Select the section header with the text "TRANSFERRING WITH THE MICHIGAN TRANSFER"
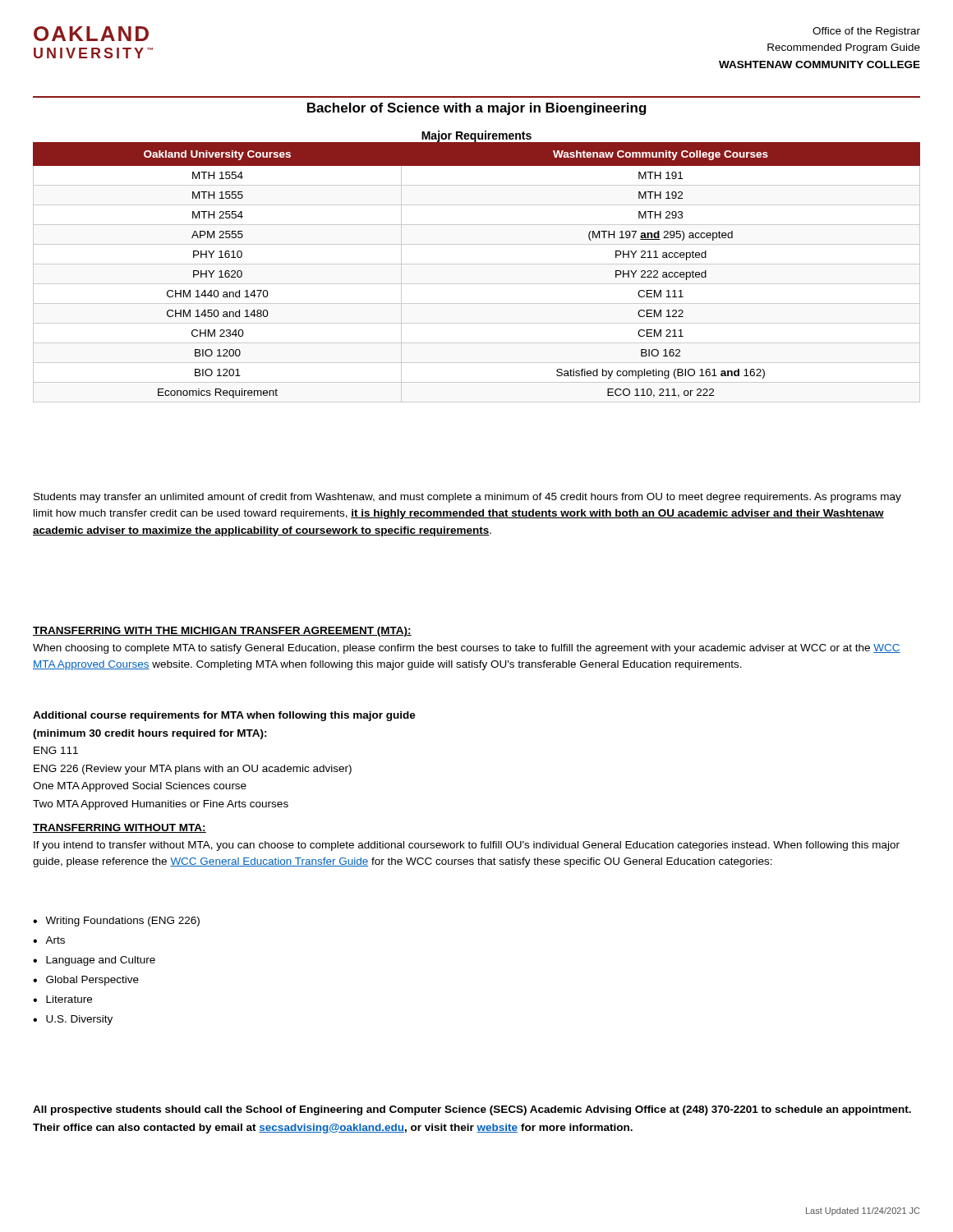 (476, 649)
